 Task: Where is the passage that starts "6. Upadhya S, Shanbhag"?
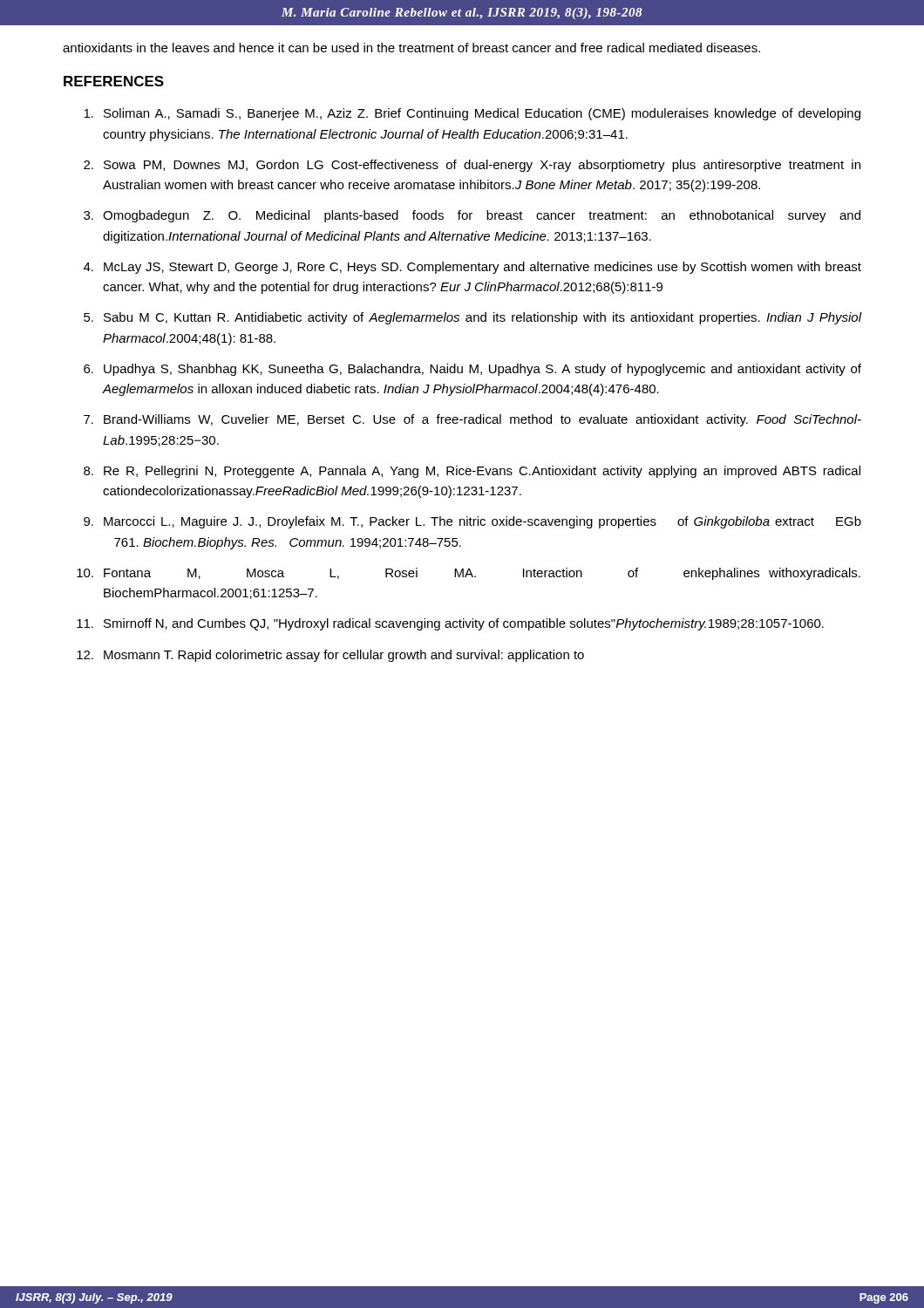462,378
